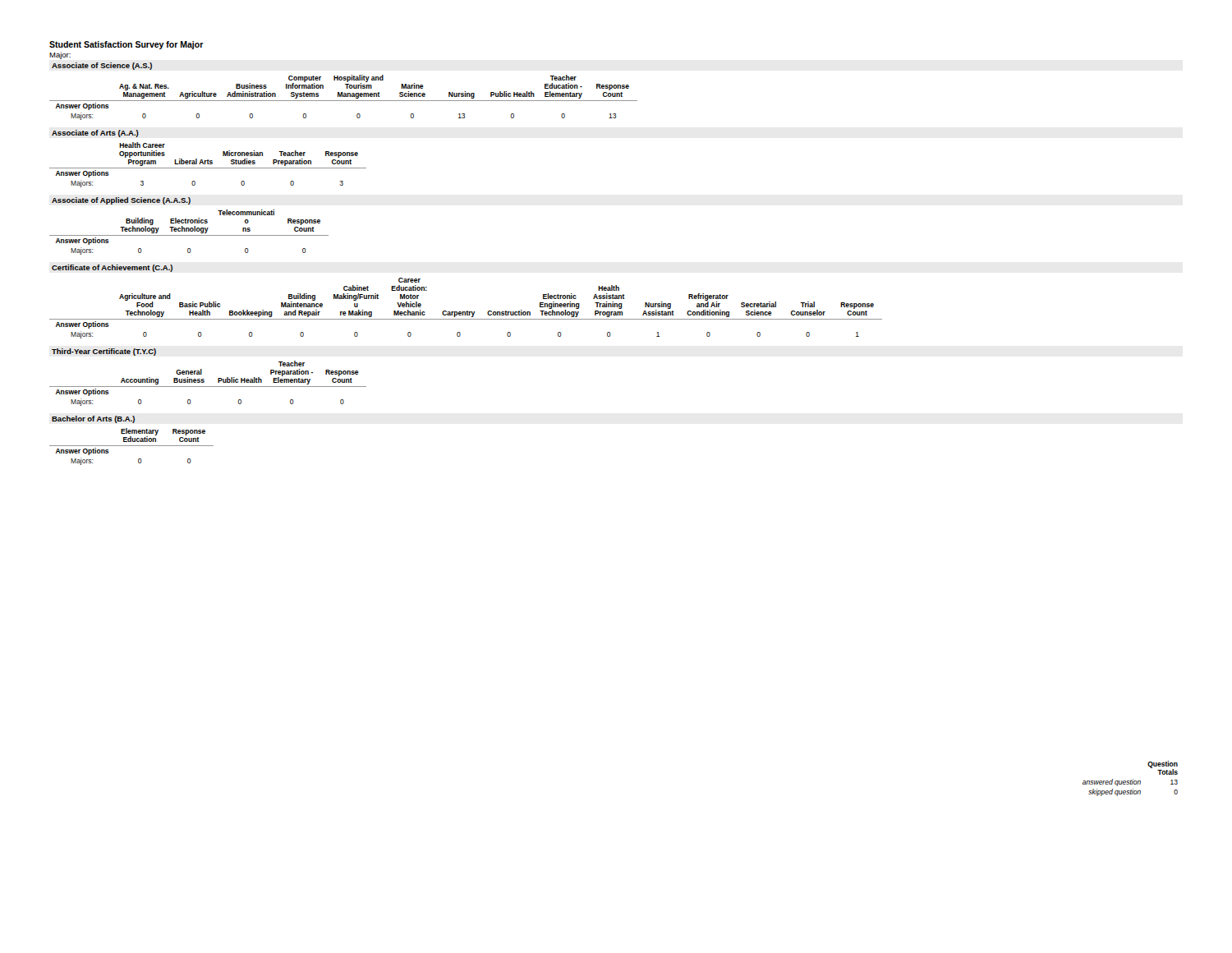Viewport: 1232px width, 953px height.
Task: Click on the table containing "Elementary Education"
Action: click(616, 446)
